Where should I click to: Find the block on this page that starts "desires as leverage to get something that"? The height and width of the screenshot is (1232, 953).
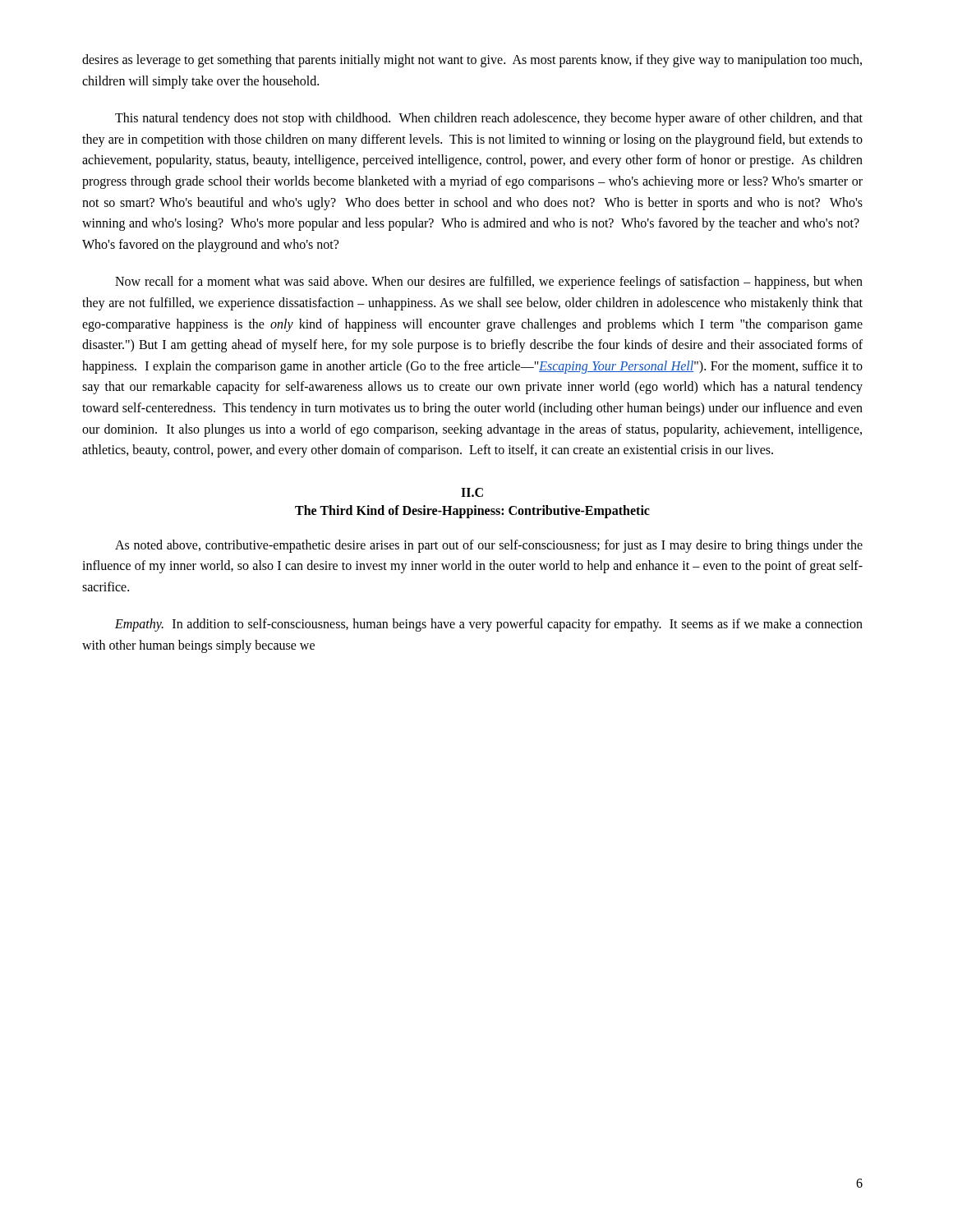coord(472,70)
